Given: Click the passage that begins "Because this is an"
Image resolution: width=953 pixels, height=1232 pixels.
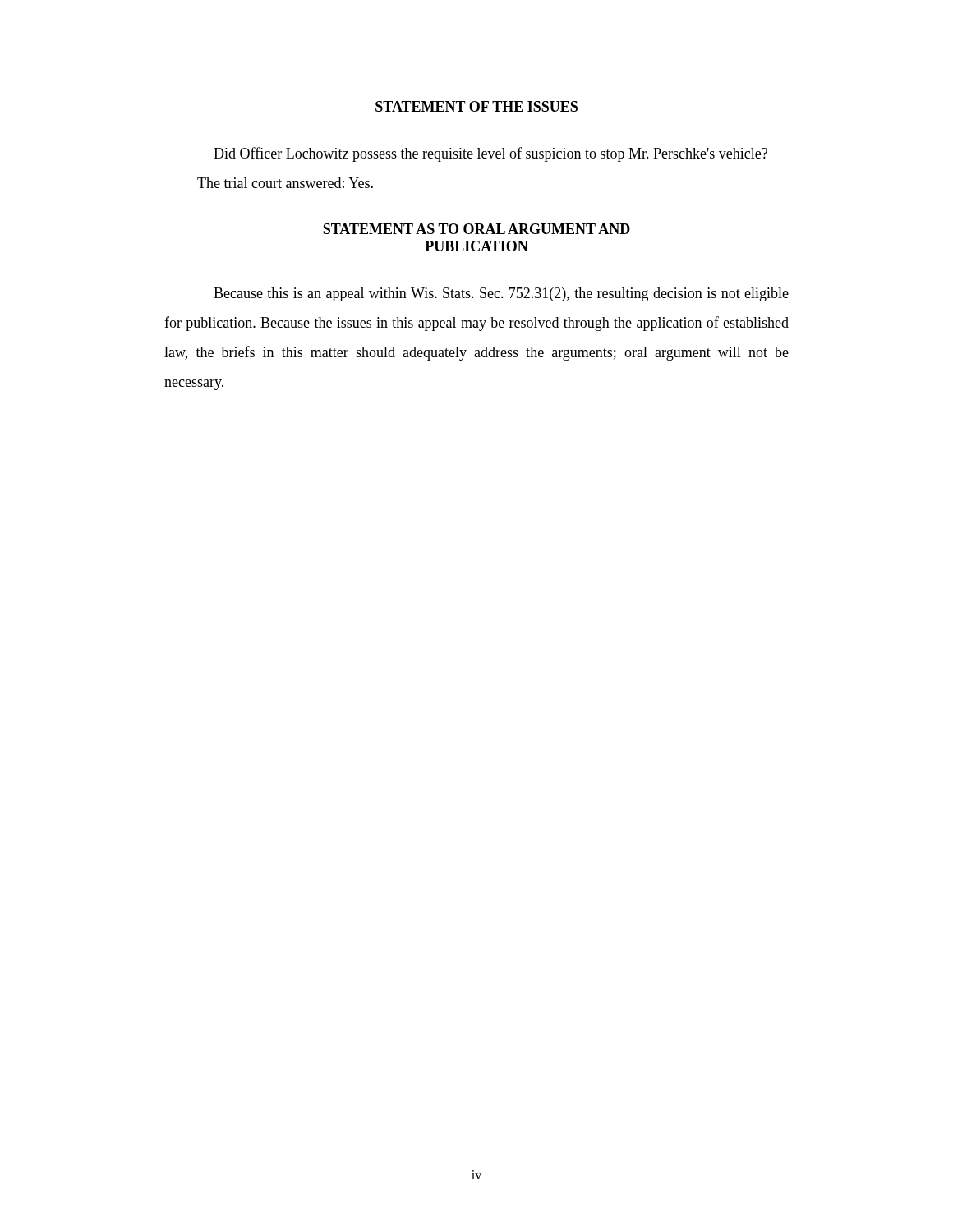Looking at the screenshot, I should pyautogui.click(x=476, y=338).
